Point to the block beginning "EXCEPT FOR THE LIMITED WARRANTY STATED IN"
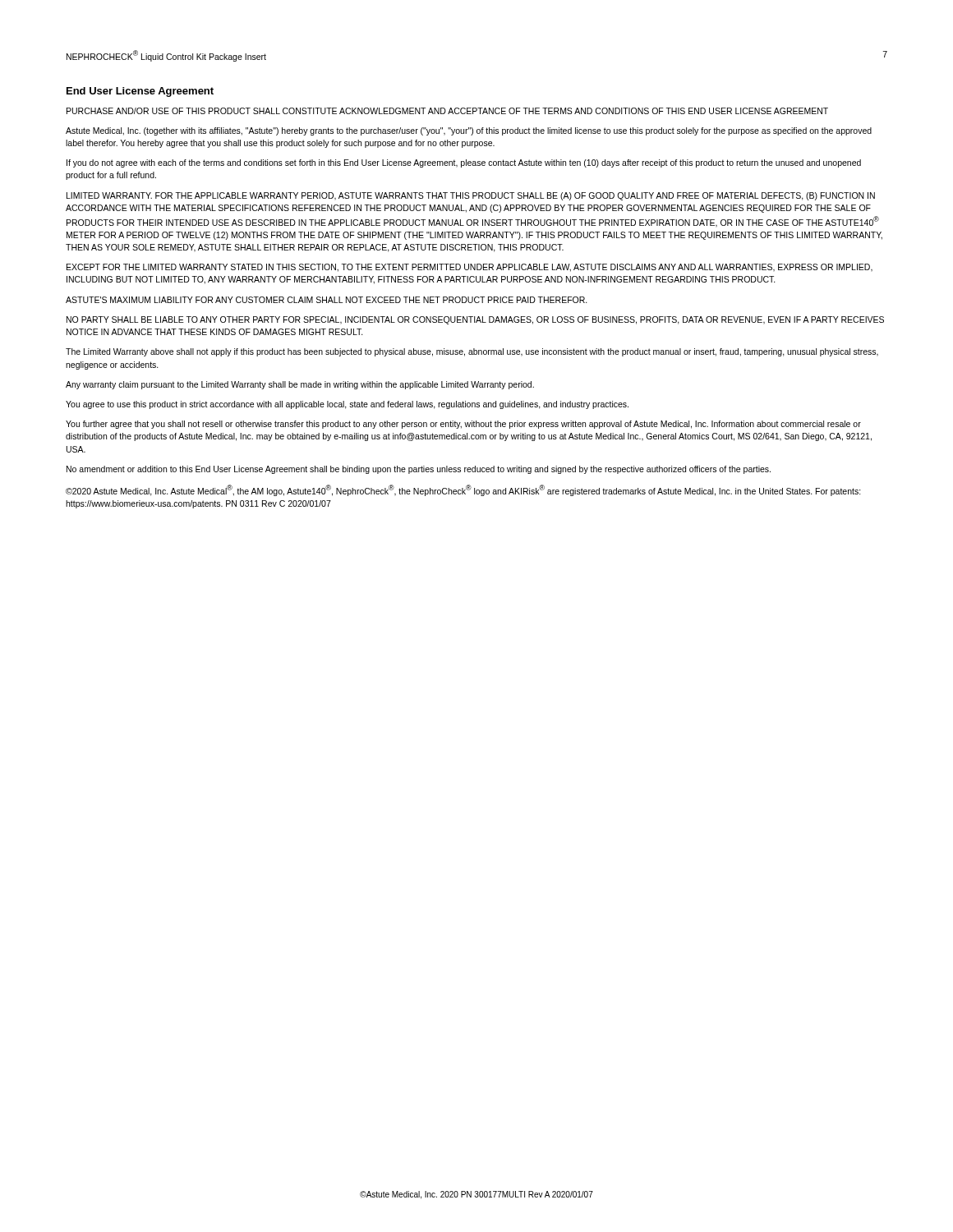Viewport: 953px width, 1232px height. (x=469, y=273)
